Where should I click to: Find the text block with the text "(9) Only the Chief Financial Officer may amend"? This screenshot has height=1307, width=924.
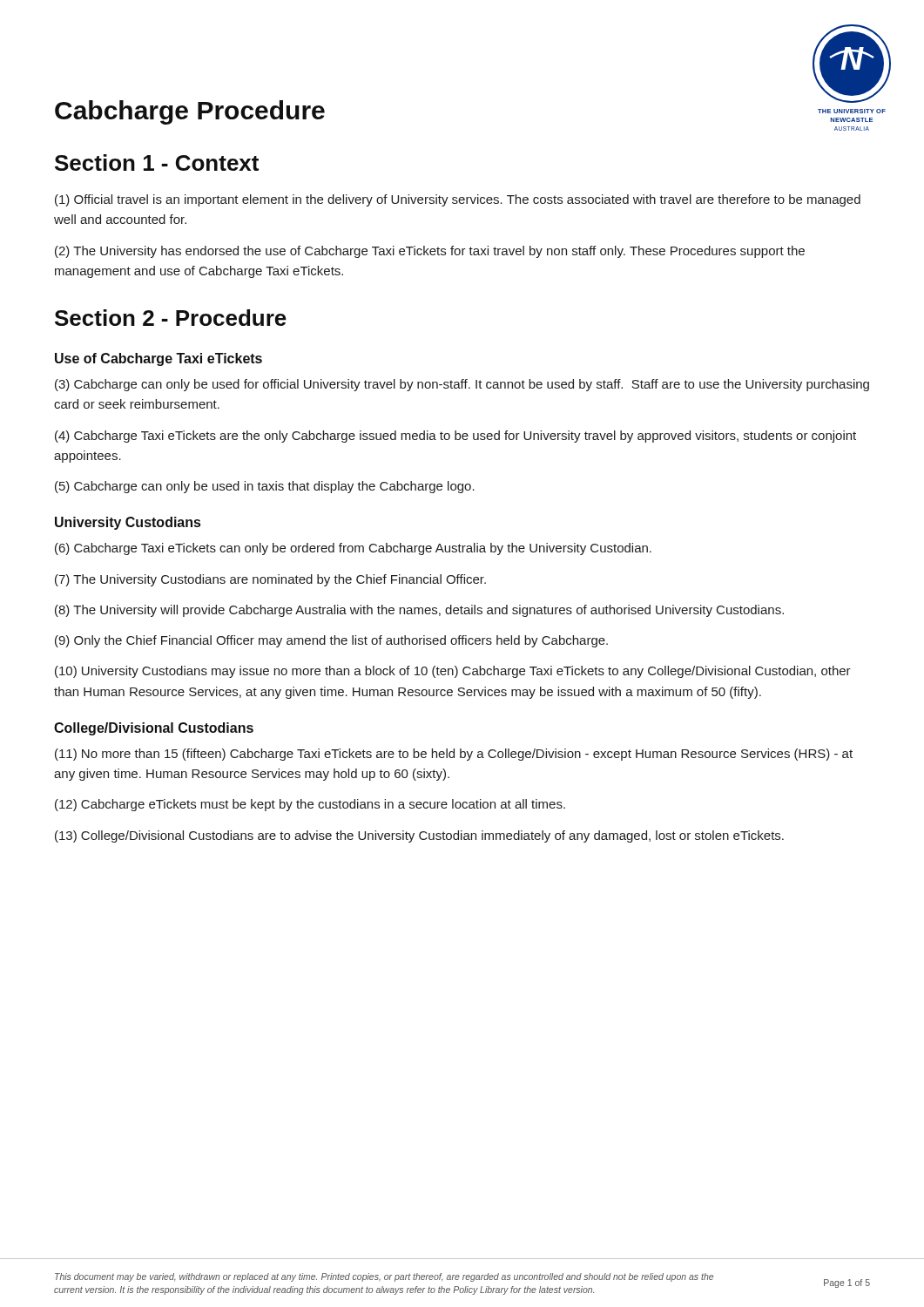[x=331, y=640]
